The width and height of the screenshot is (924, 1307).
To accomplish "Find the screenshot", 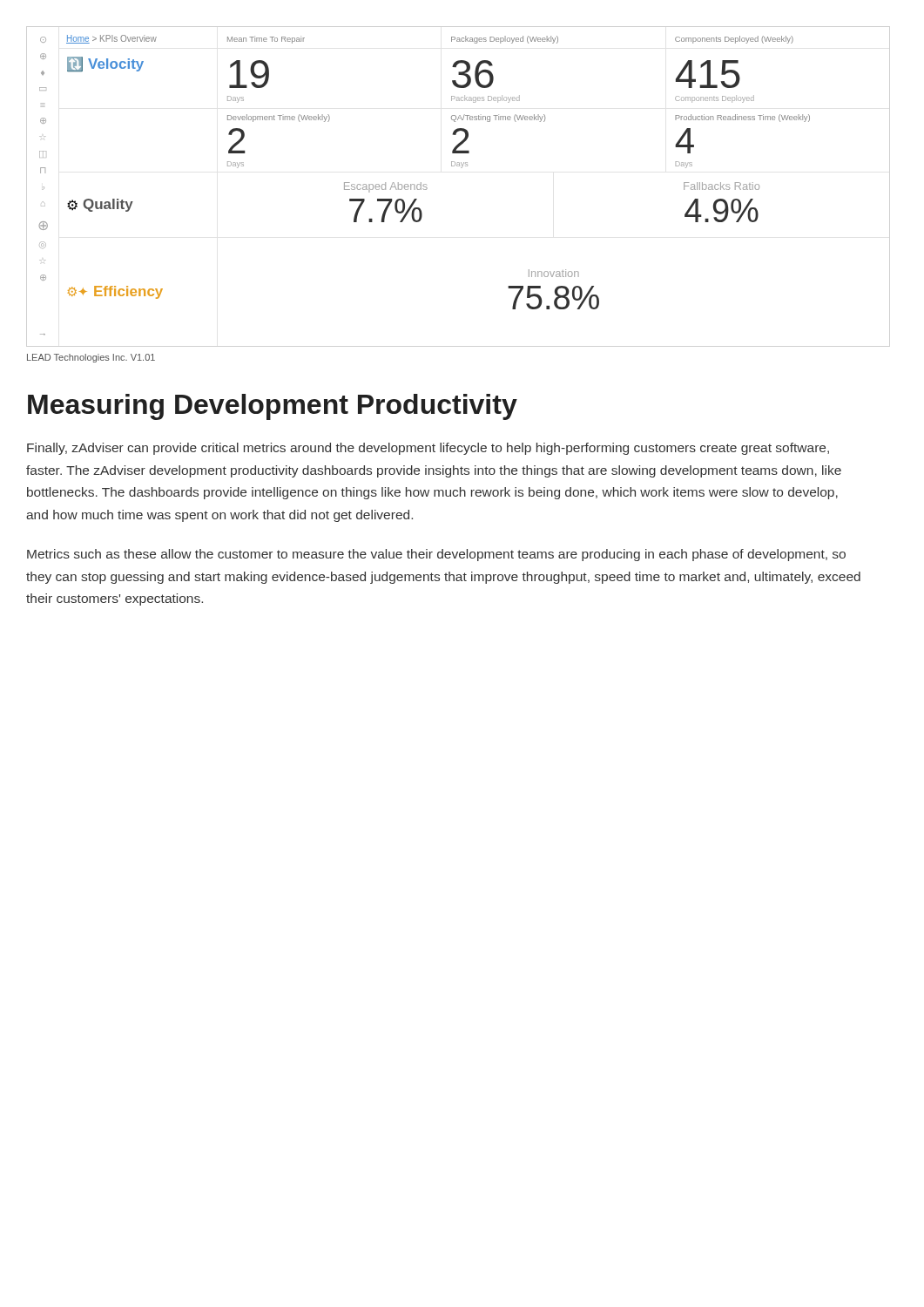I will coord(458,186).
